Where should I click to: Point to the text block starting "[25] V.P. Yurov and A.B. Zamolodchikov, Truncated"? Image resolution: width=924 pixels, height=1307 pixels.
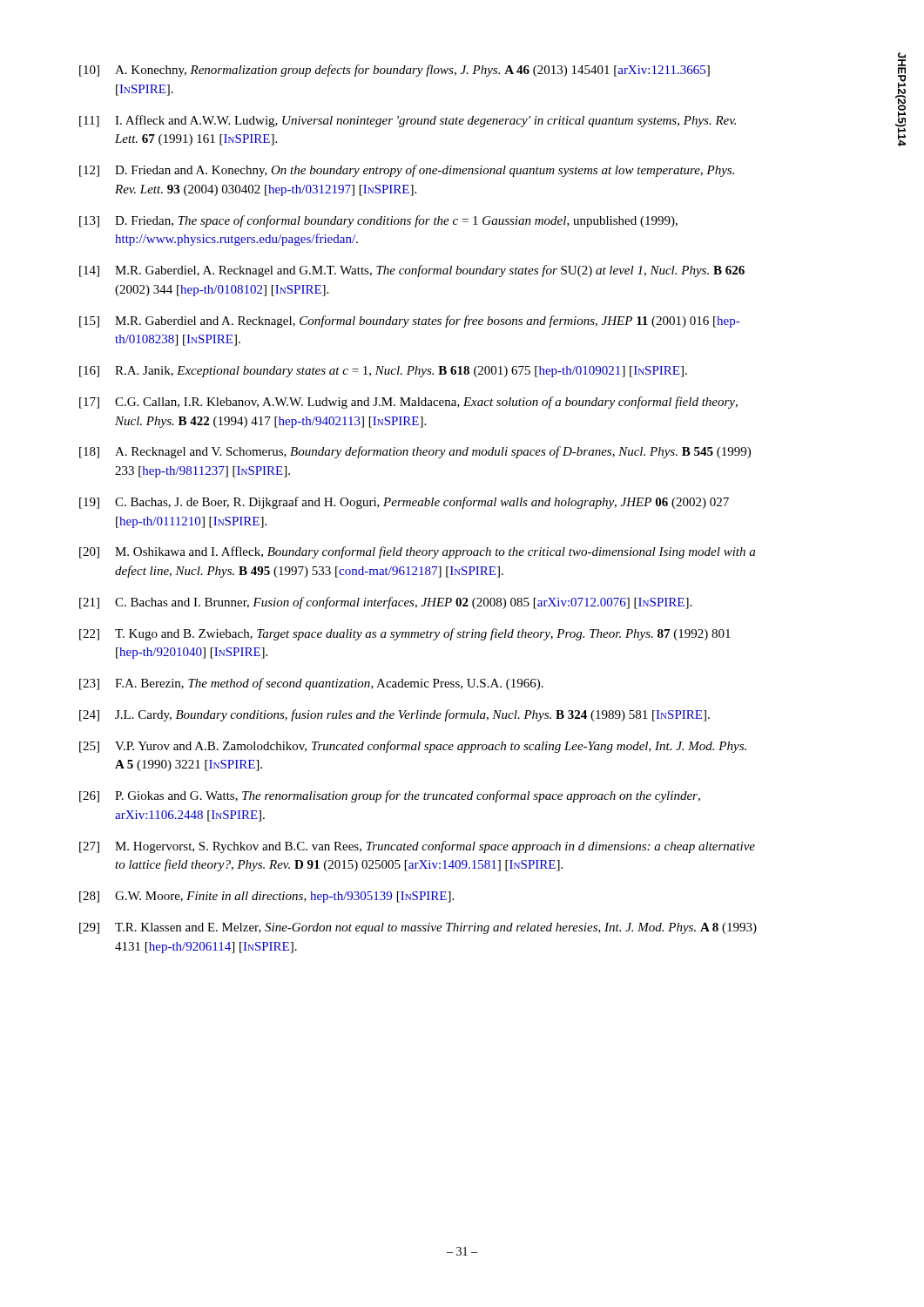418,756
